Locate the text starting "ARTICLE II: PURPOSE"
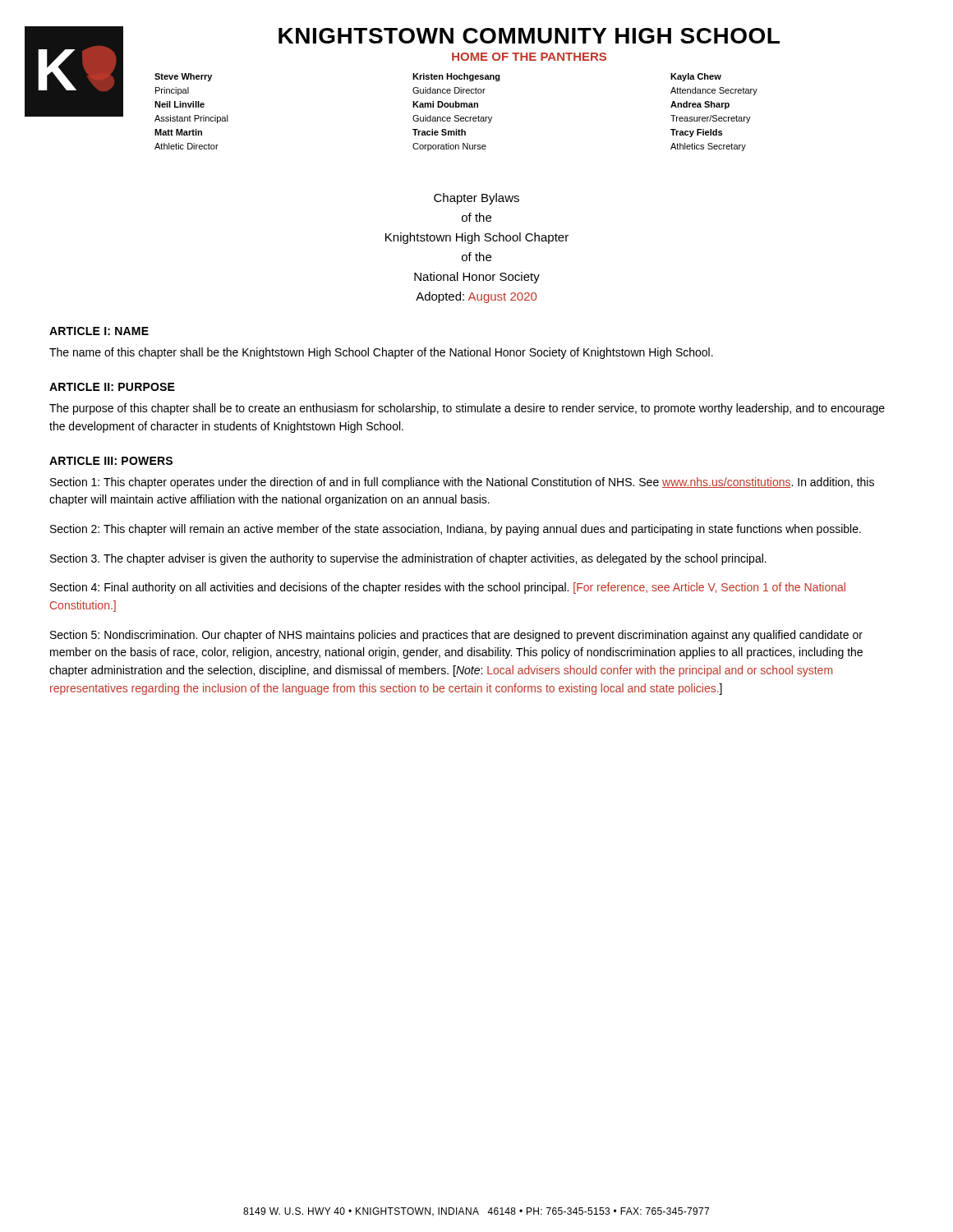This screenshot has height=1232, width=953. point(112,387)
